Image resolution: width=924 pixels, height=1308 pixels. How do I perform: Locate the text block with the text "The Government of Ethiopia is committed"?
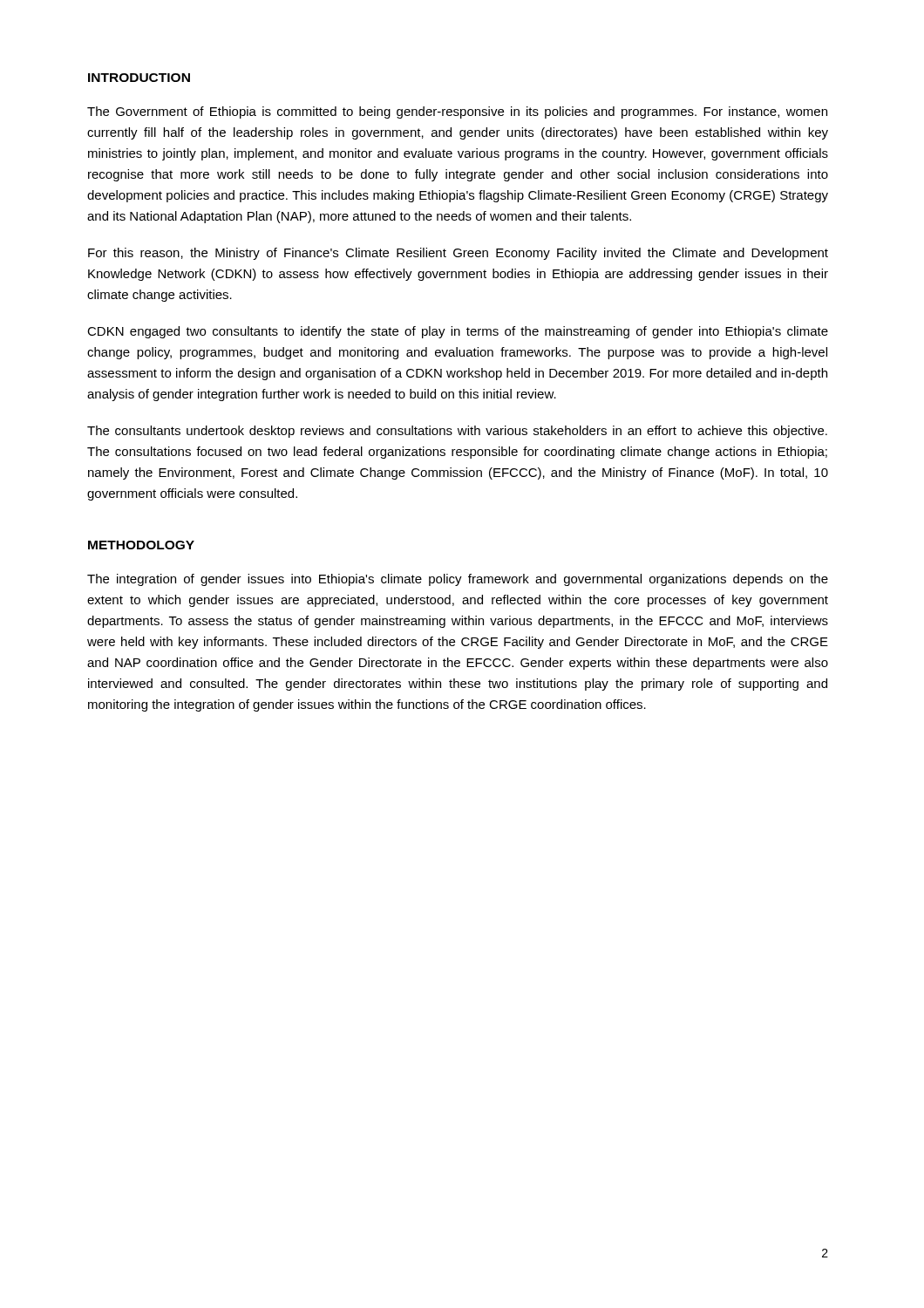click(x=458, y=164)
